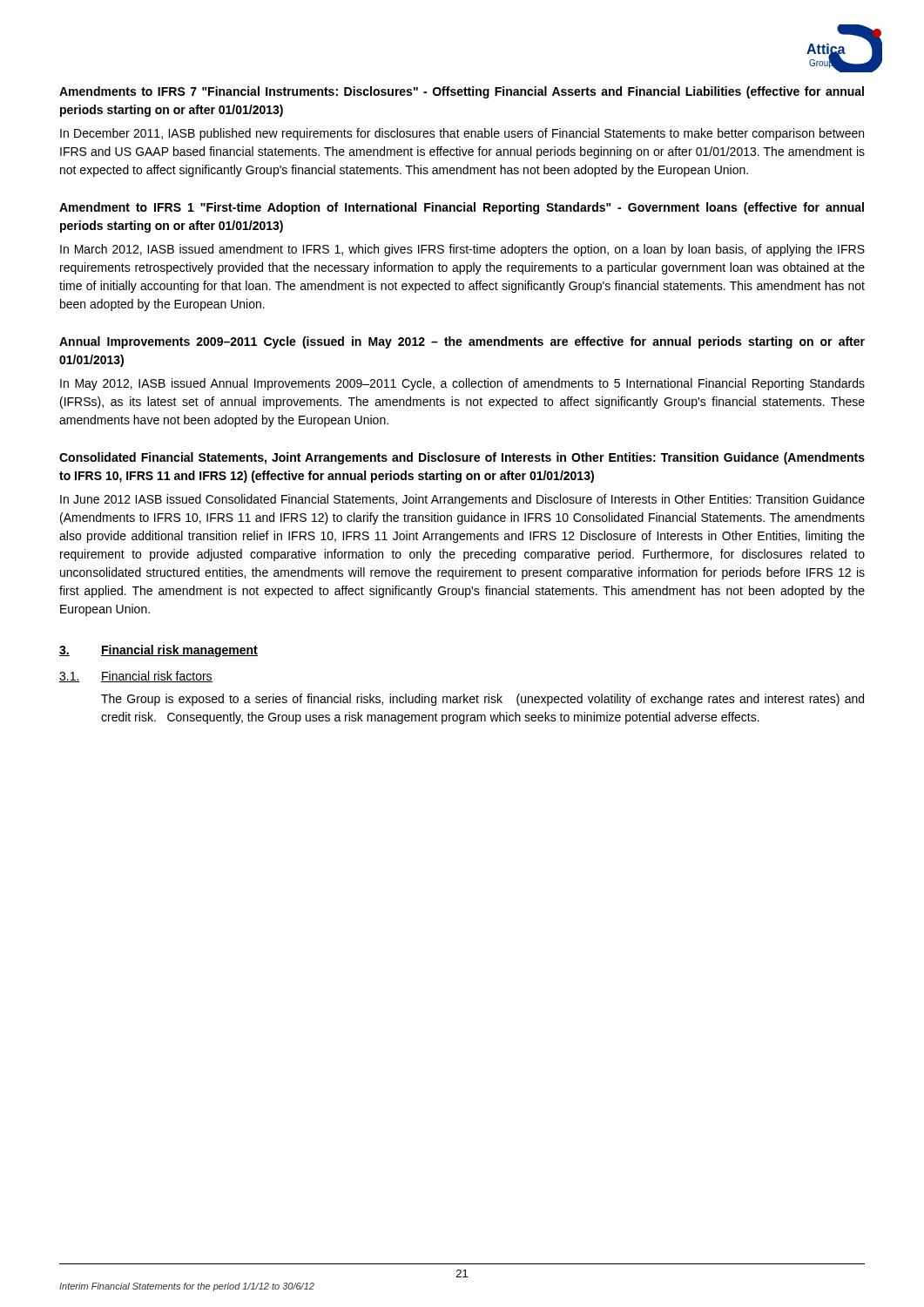Image resolution: width=924 pixels, height=1307 pixels.
Task: Click on the passage starting "3. Financial risk"
Action: (158, 650)
